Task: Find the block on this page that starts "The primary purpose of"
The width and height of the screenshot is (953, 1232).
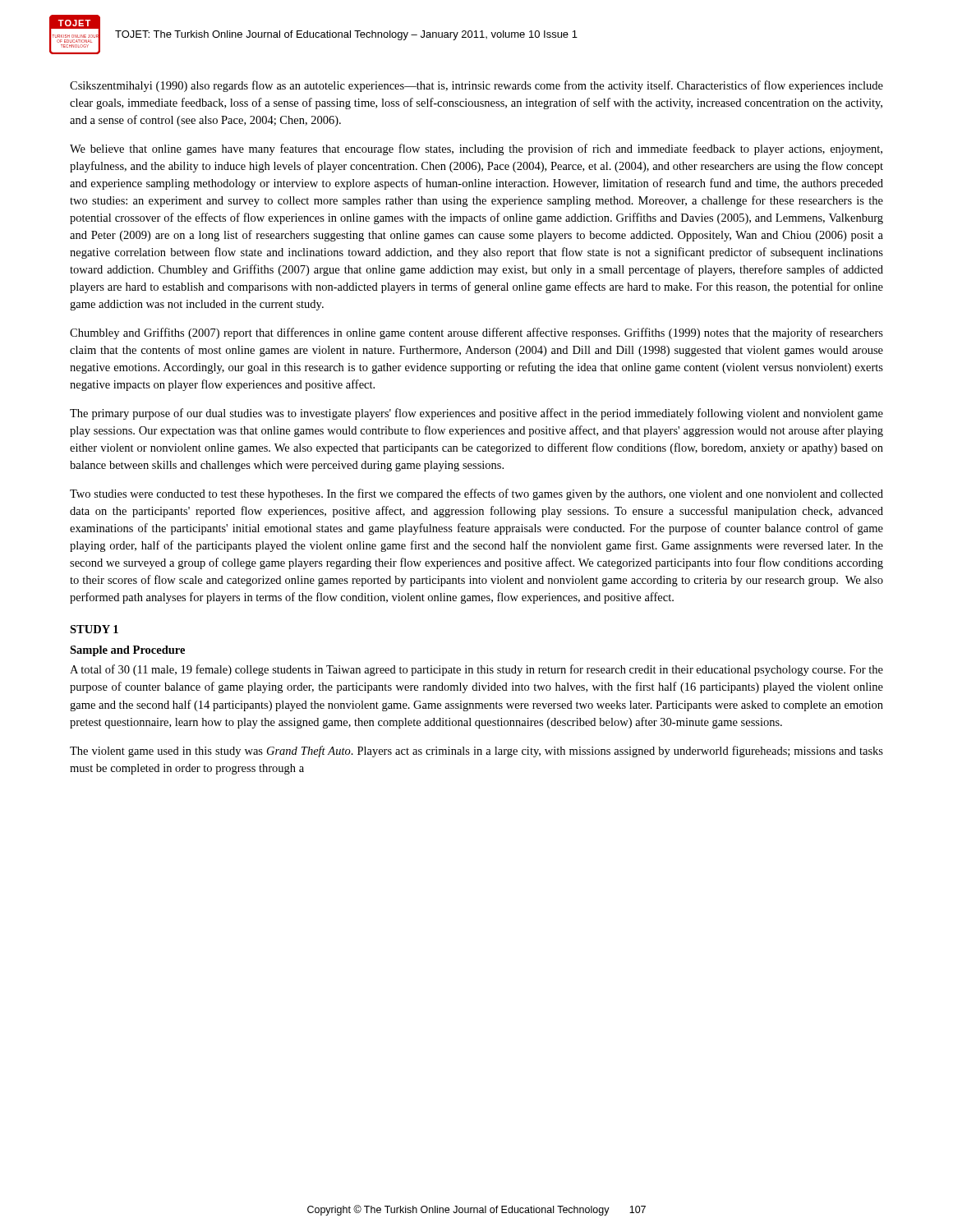Action: coord(476,439)
